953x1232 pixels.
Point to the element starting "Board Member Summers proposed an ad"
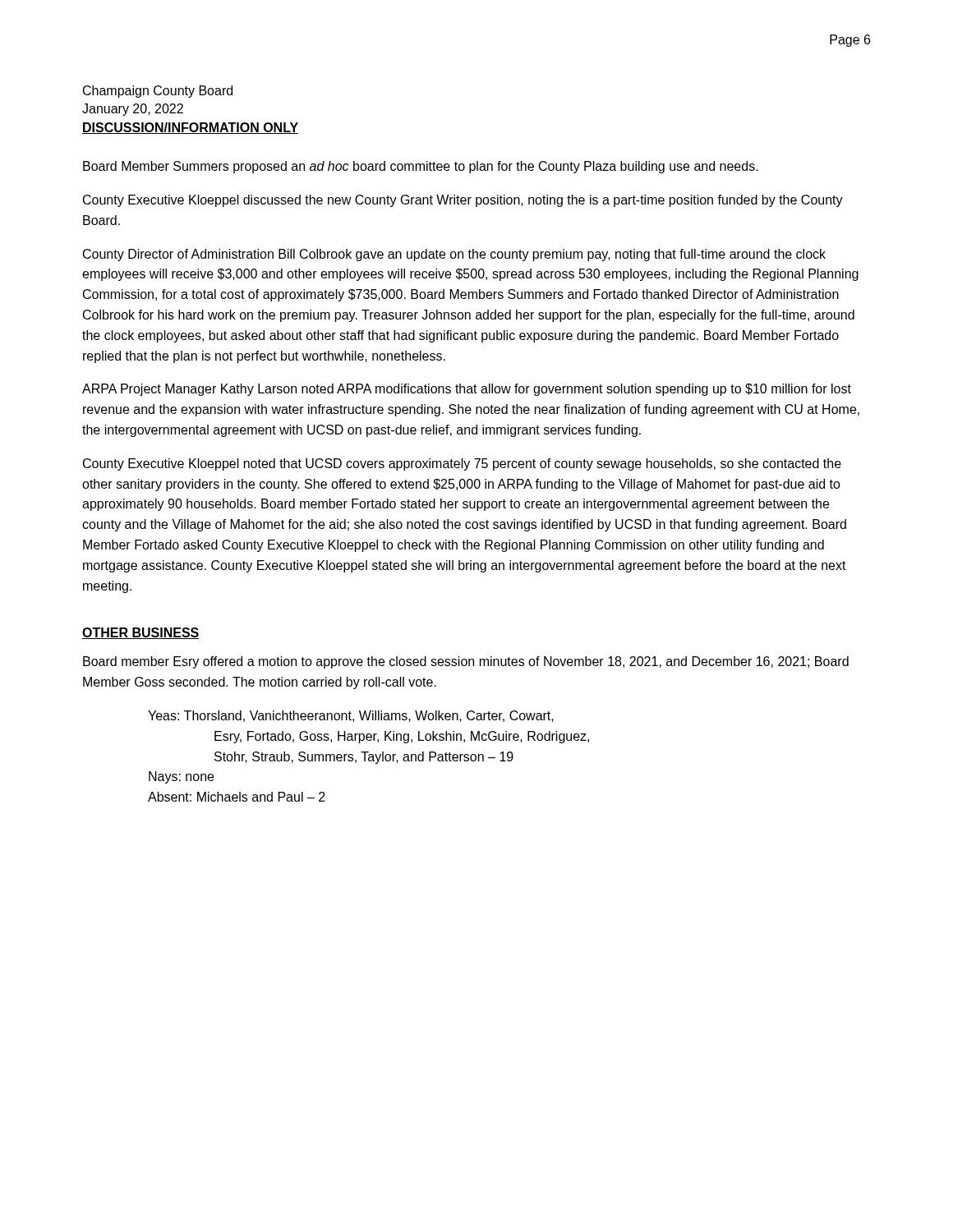420,166
